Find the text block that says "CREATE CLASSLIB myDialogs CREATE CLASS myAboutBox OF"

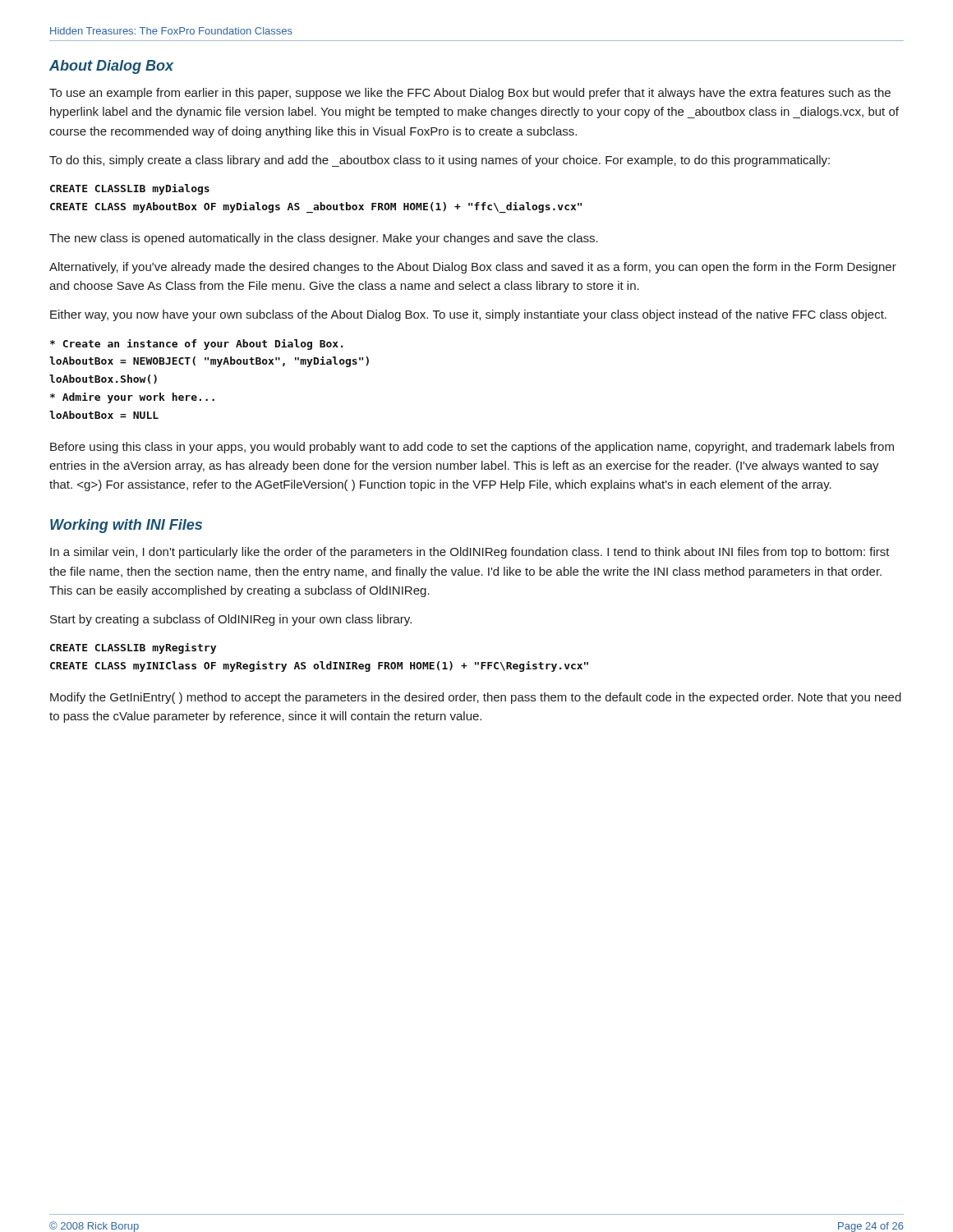(x=316, y=197)
